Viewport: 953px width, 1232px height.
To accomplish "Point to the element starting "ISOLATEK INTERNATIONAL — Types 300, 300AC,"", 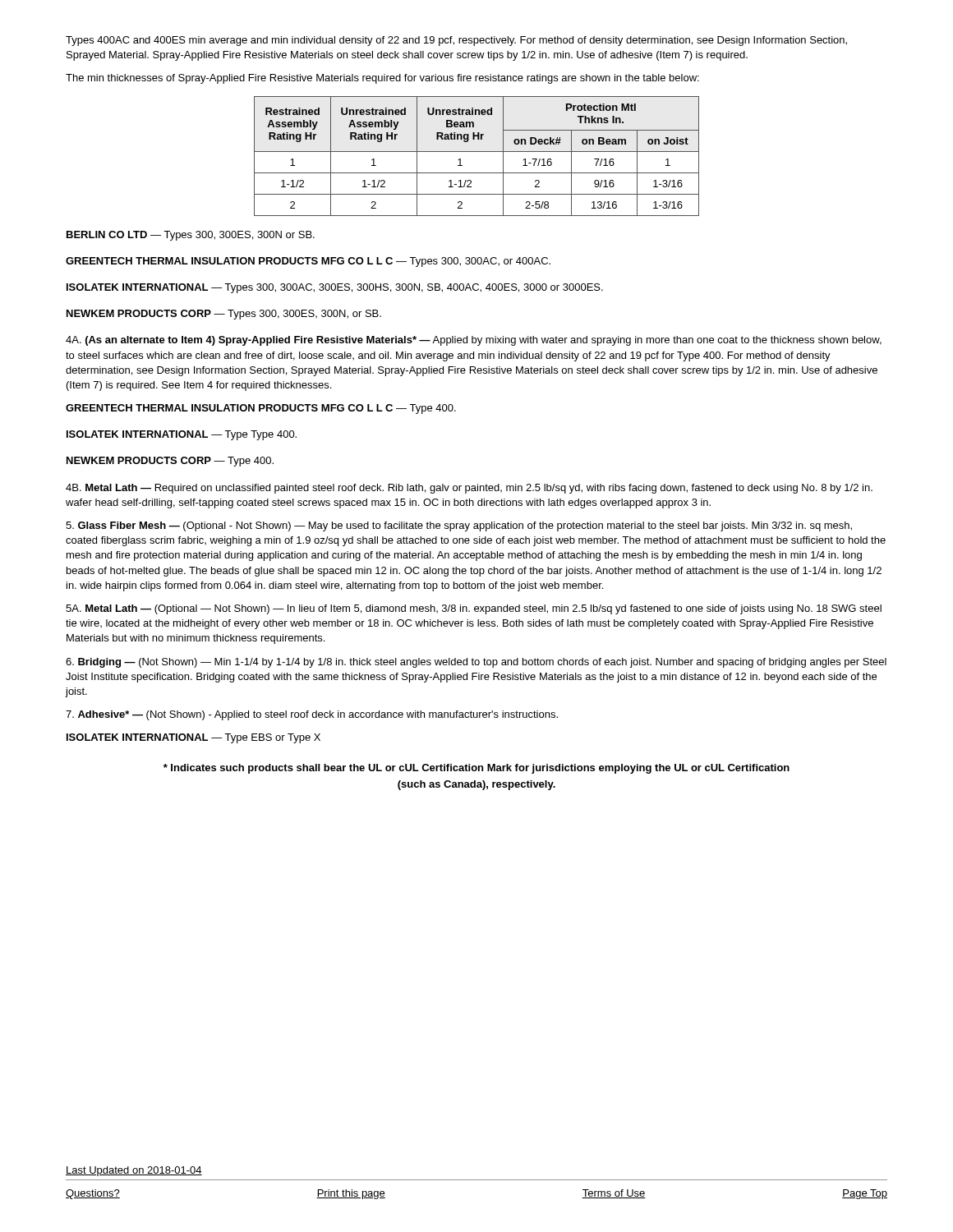I will coord(335,287).
